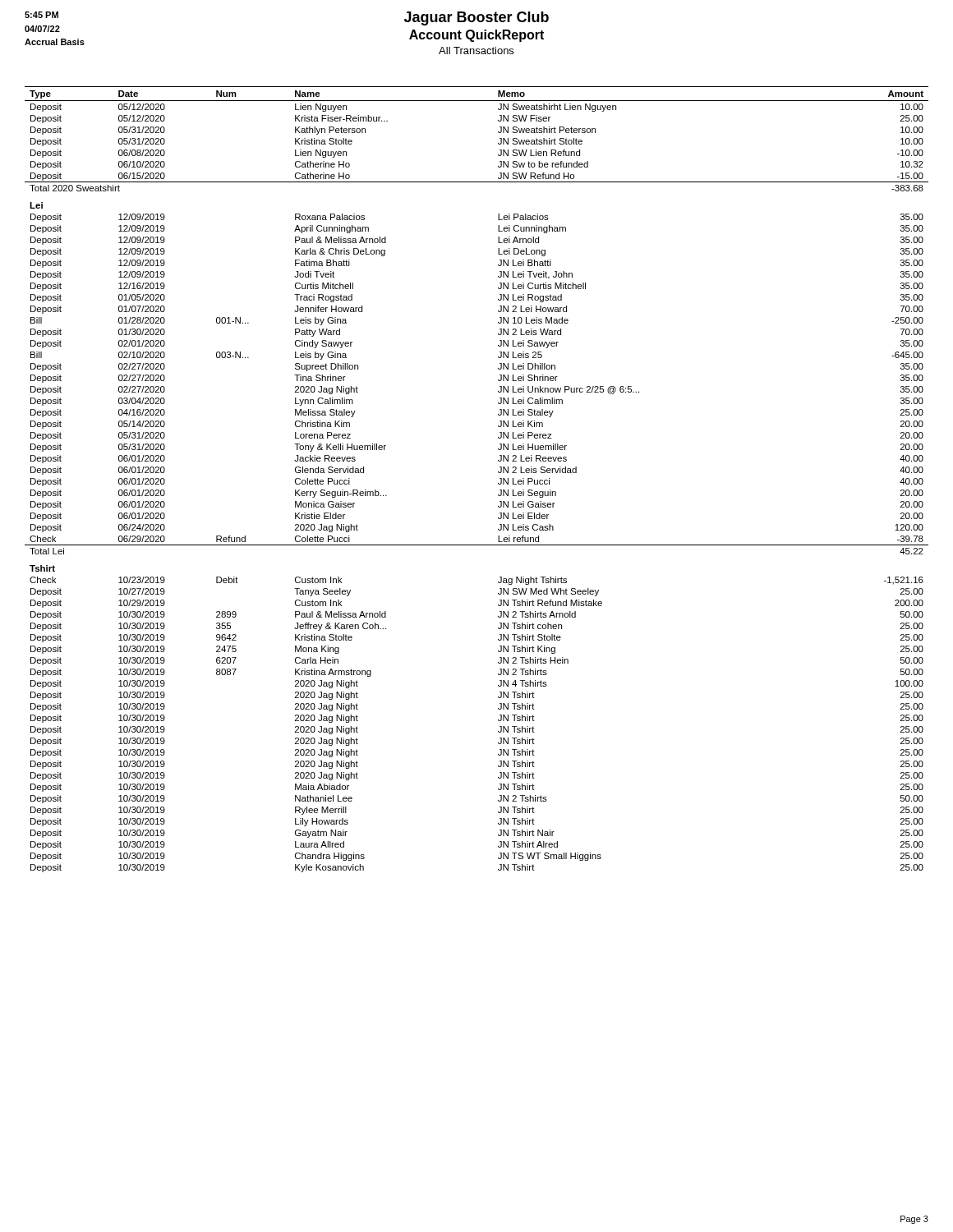Where does it say "Account QuickReport"?
Viewport: 953px width, 1232px height.
(x=476, y=35)
